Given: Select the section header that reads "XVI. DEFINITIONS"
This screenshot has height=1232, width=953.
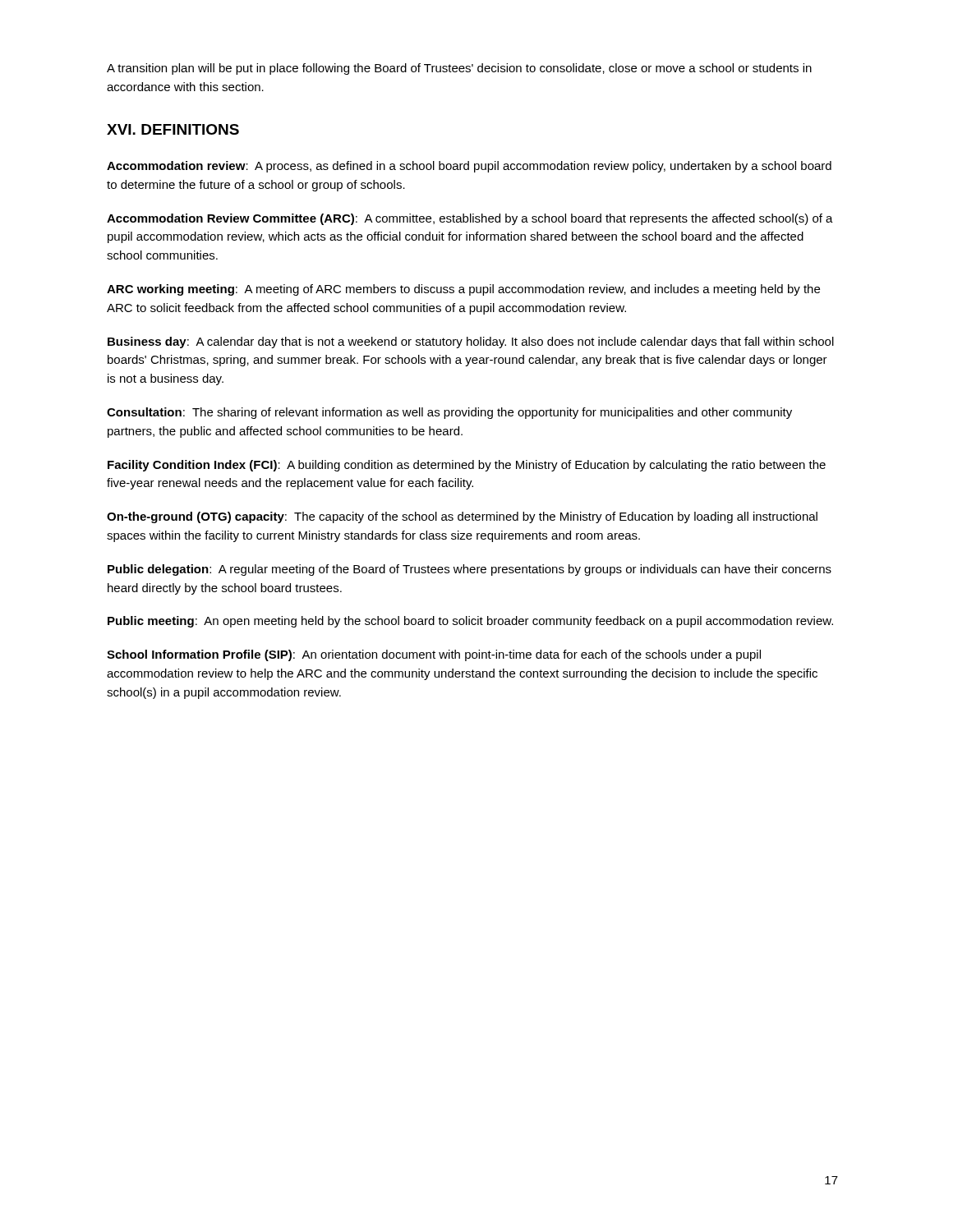Looking at the screenshot, I should point(173,129).
